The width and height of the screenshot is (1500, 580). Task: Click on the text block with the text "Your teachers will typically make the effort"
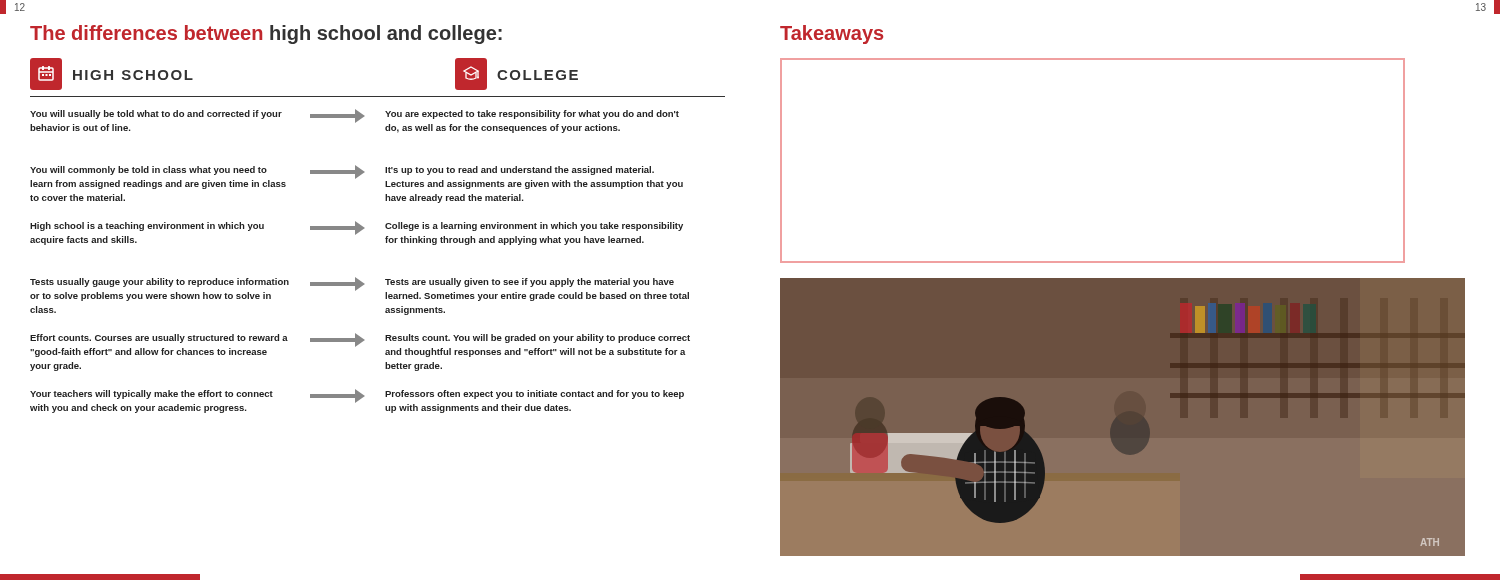[x=151, y=400]
